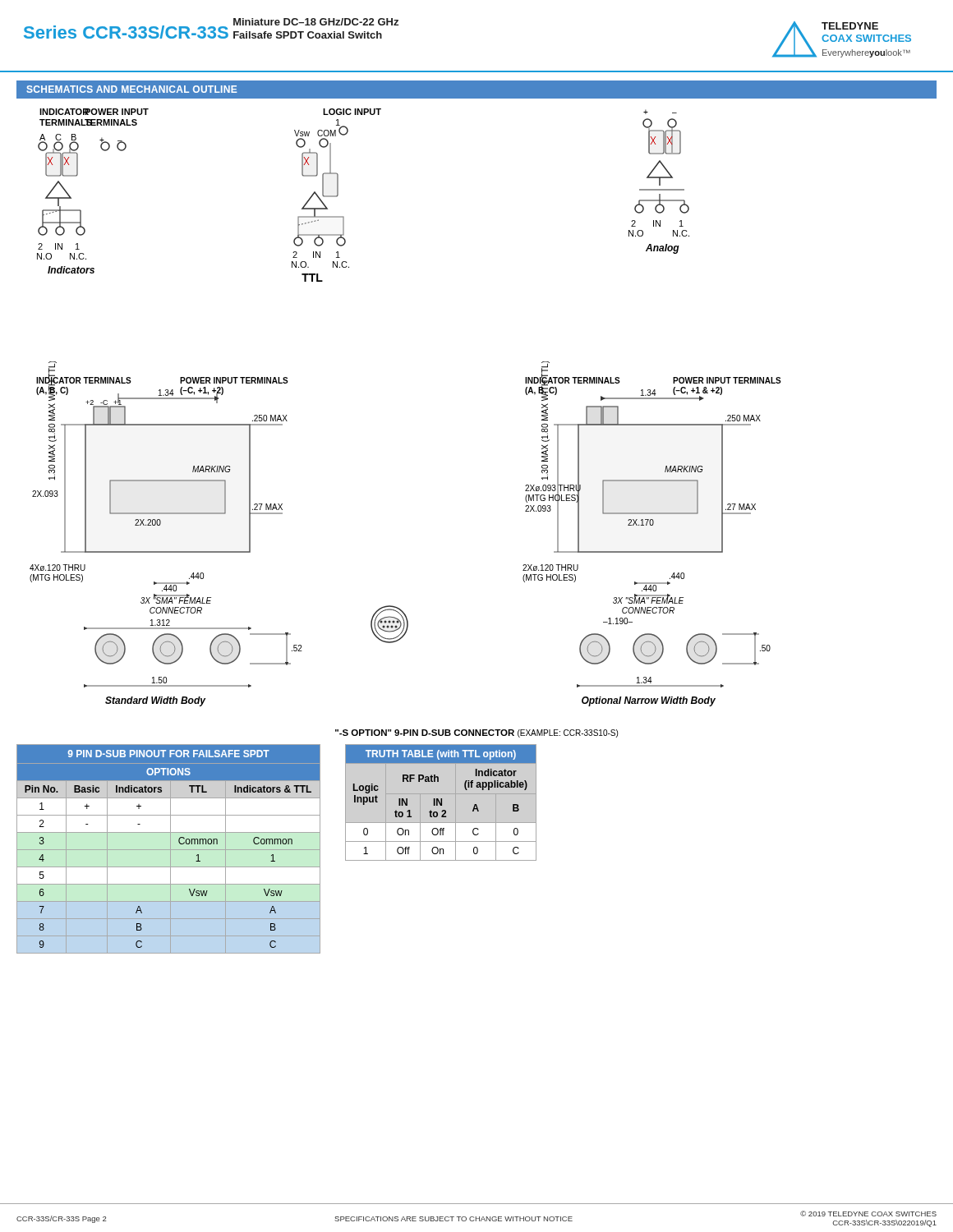Locate the section header containing "SCHEMATICS AND MECHANICAL OUTLINE"
The image size is (953, 1232).
(132, 90)
